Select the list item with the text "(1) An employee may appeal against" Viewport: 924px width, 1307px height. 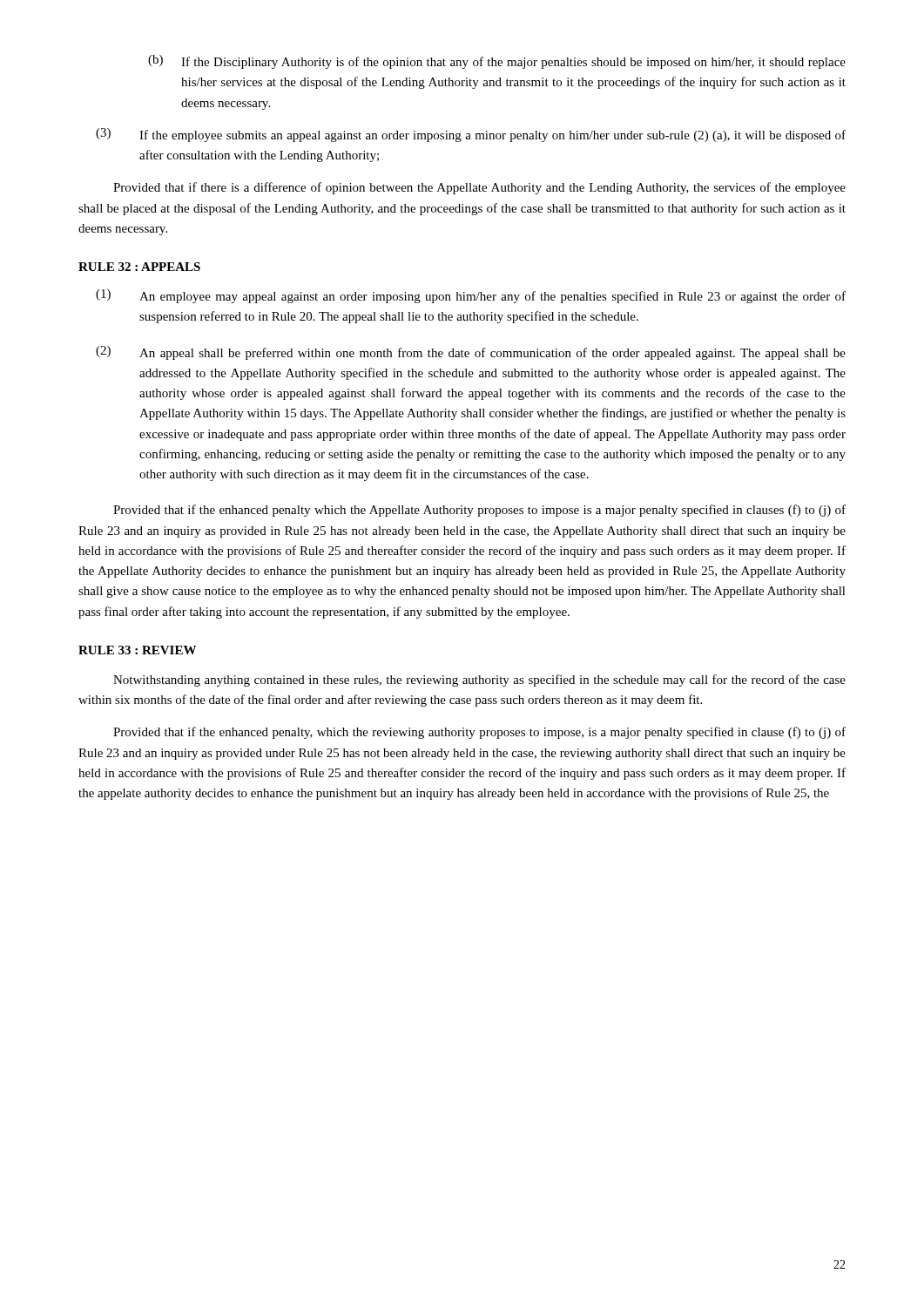click(x=462, y=307)
